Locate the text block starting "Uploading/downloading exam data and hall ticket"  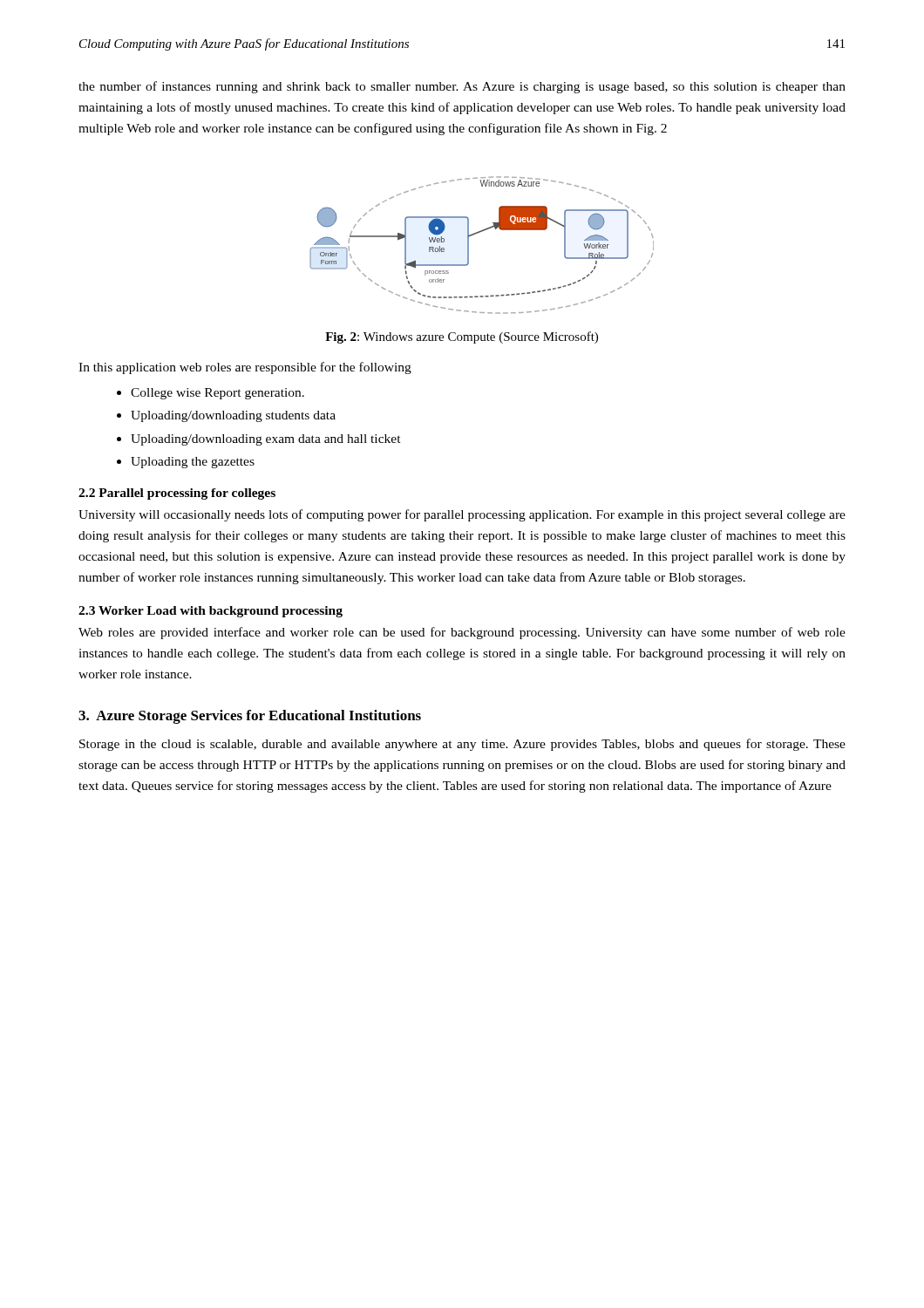266,438
